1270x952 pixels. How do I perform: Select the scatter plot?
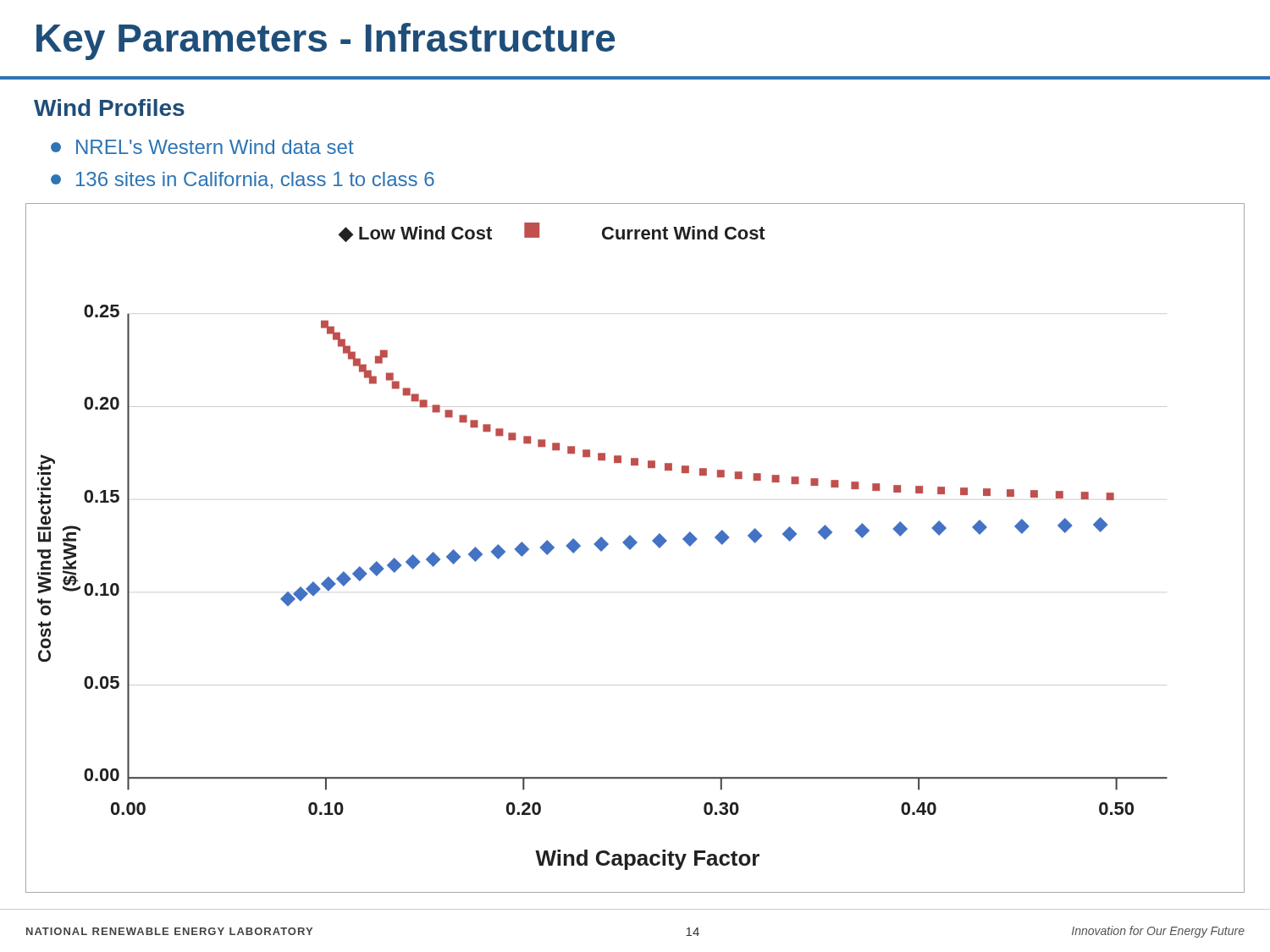pos(635,548)
